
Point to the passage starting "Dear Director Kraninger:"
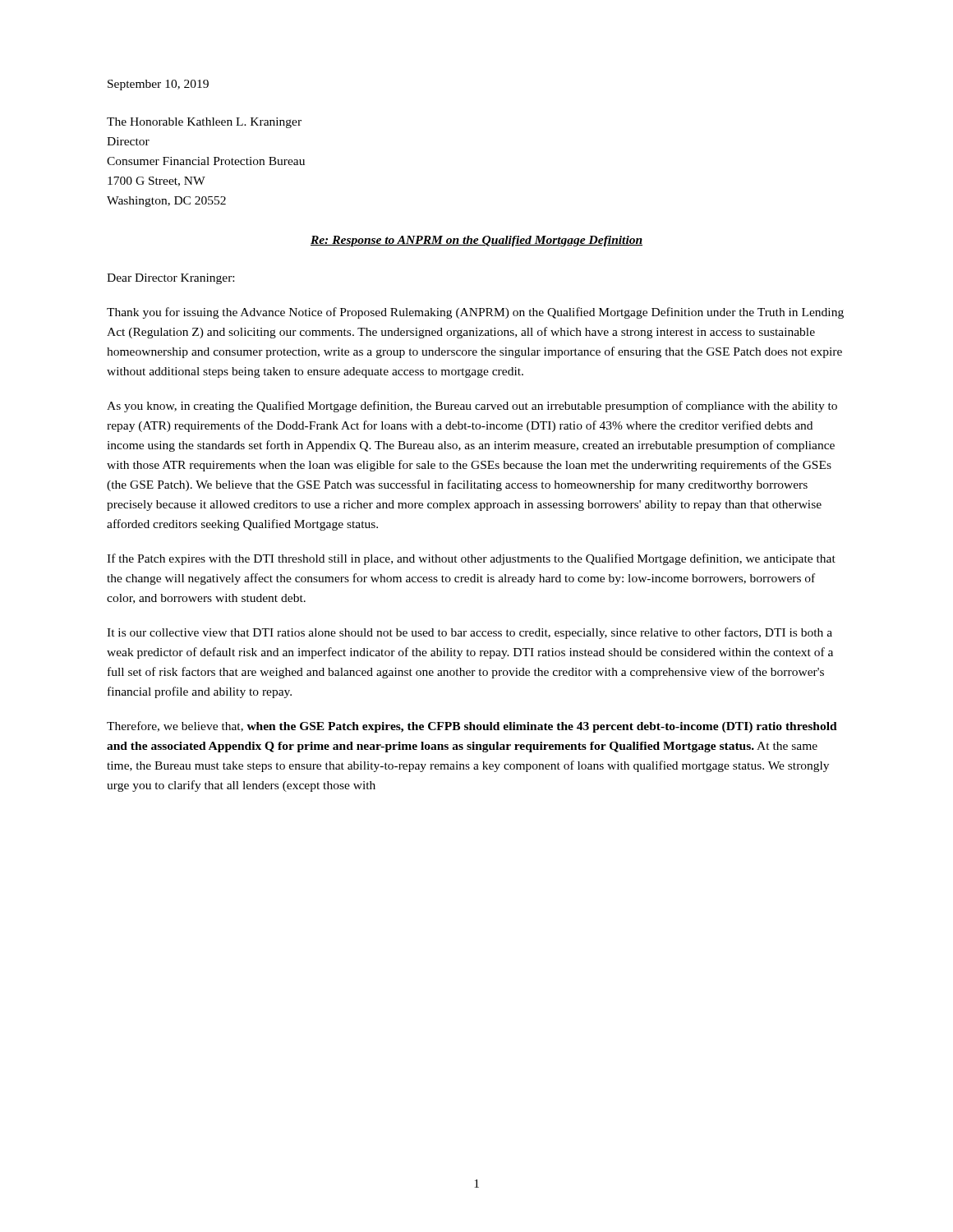point(171,277)
